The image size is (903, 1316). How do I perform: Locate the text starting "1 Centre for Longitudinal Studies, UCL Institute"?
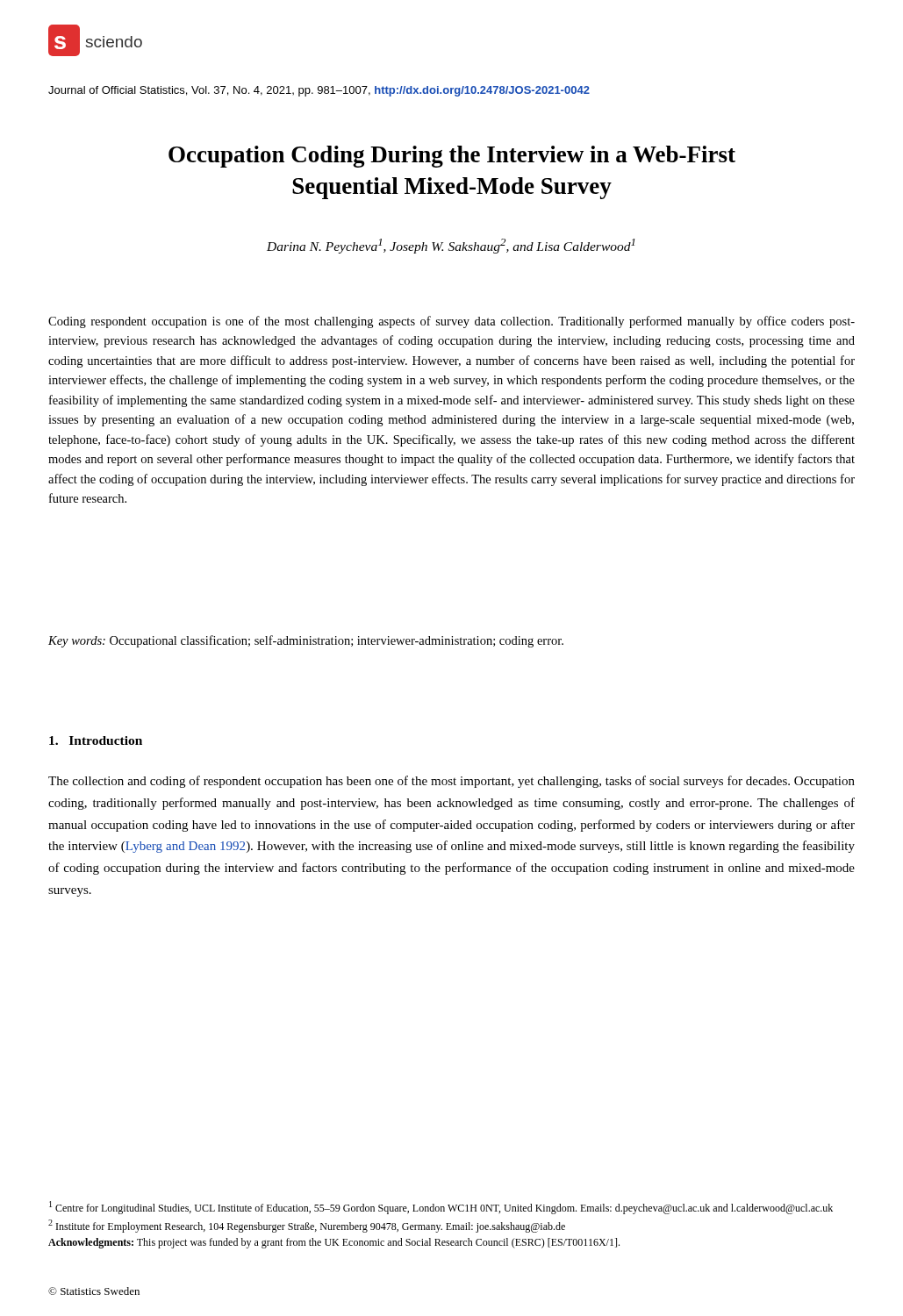(441, 1224)
